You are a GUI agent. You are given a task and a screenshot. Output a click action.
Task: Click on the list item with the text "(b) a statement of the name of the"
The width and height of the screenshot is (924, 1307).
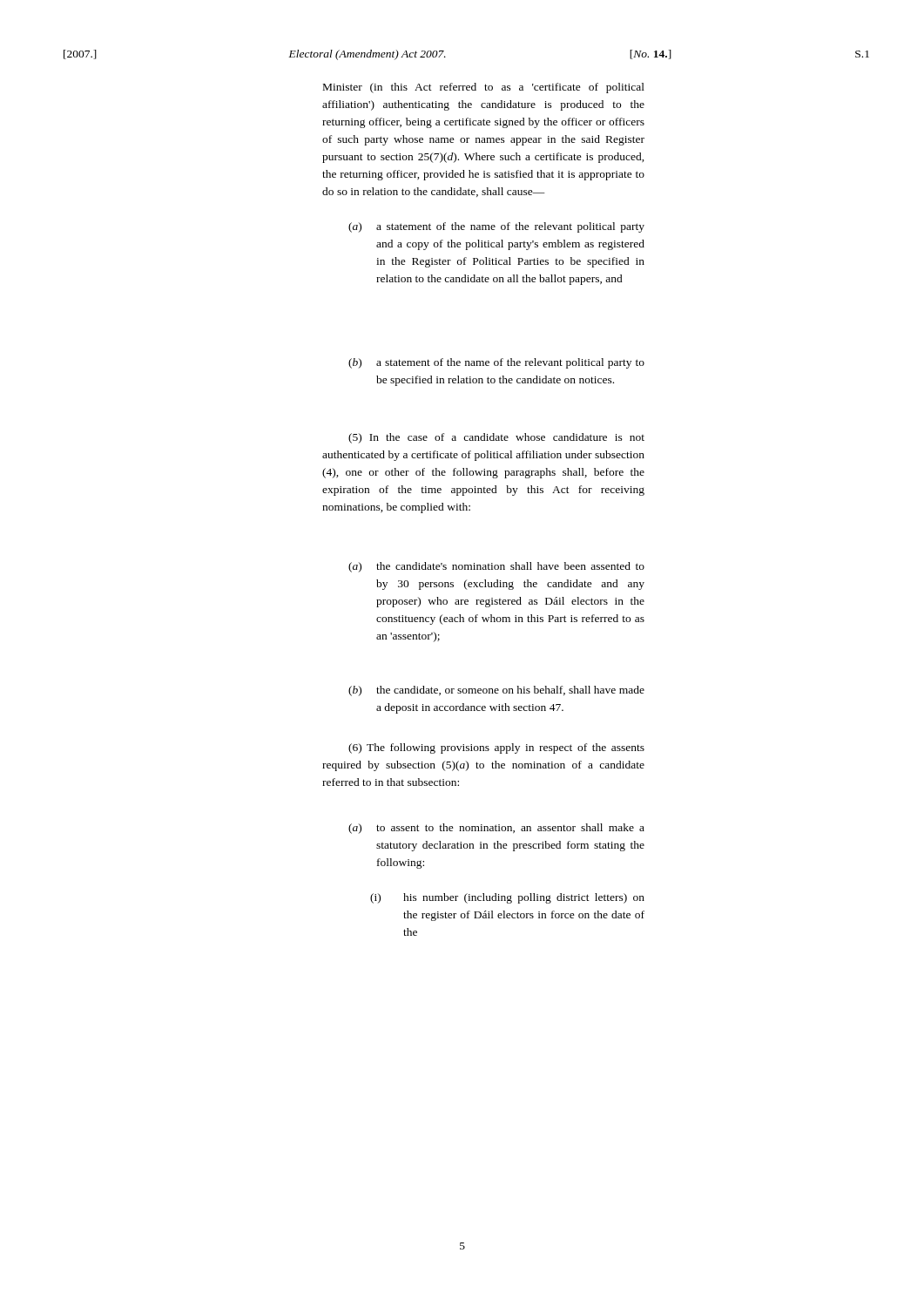click(x=496, y=371)
